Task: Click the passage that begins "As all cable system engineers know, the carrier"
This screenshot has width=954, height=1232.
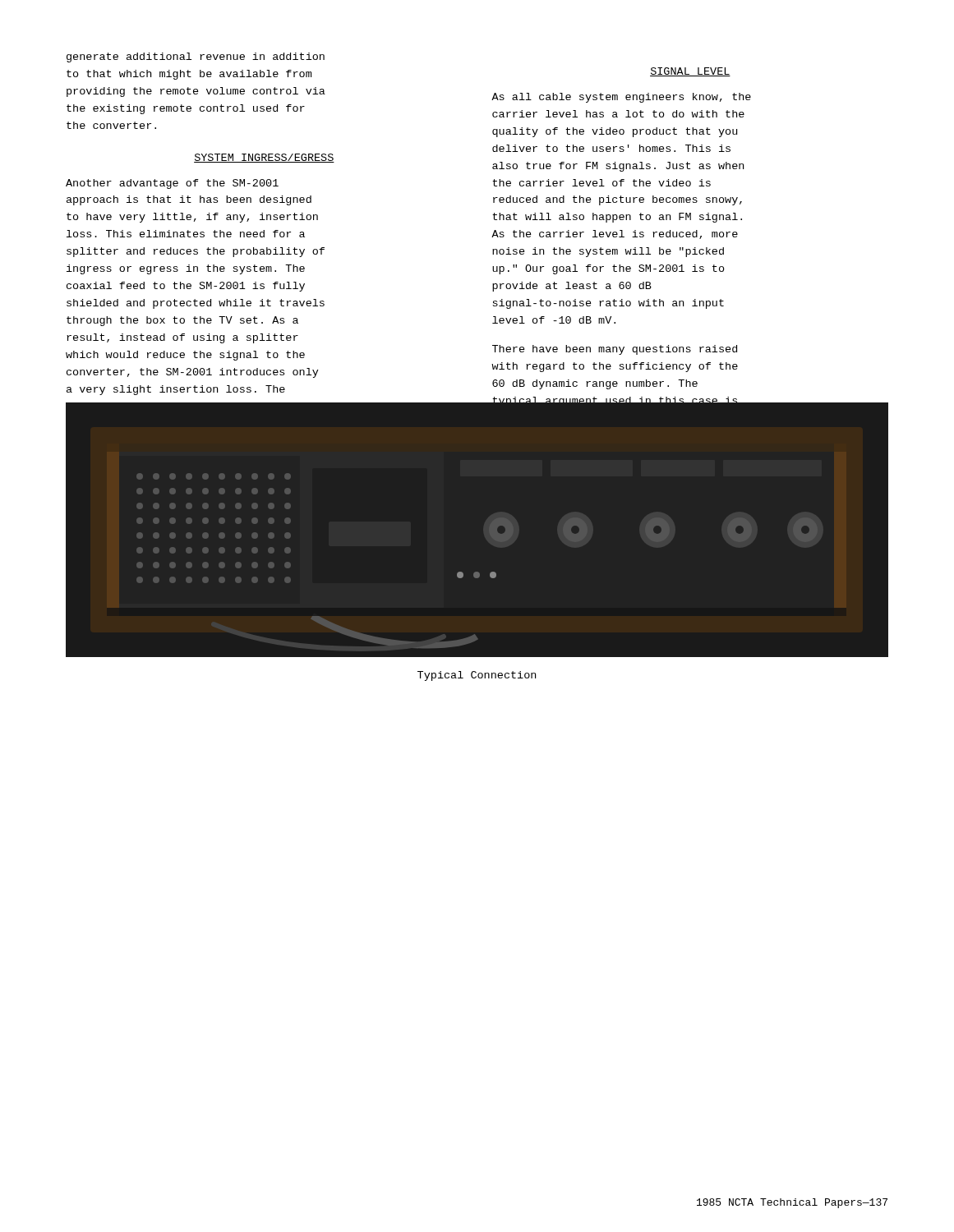Action: click(622, 209)
